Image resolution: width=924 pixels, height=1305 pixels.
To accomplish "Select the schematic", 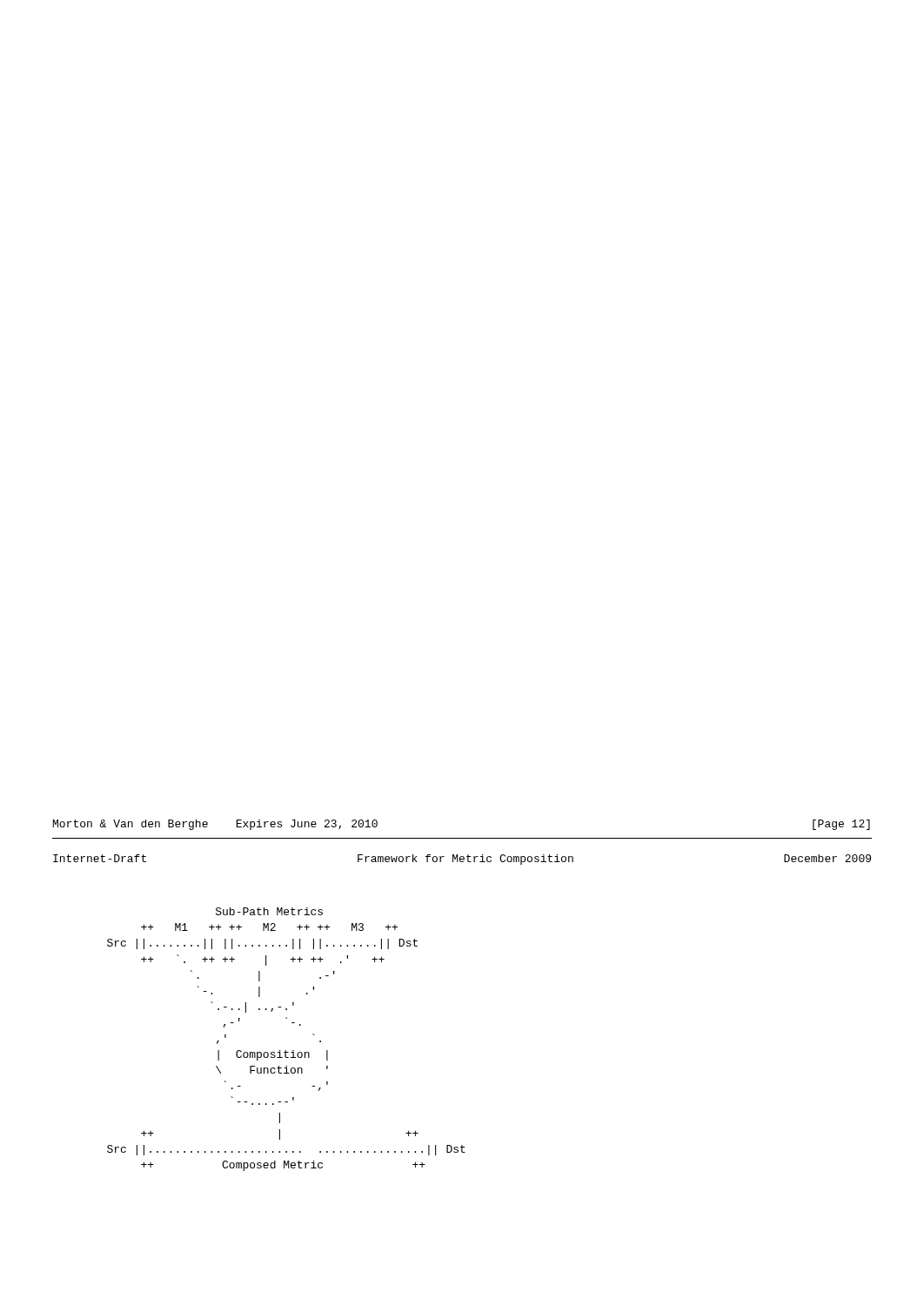I will (x=462, y=1039).
